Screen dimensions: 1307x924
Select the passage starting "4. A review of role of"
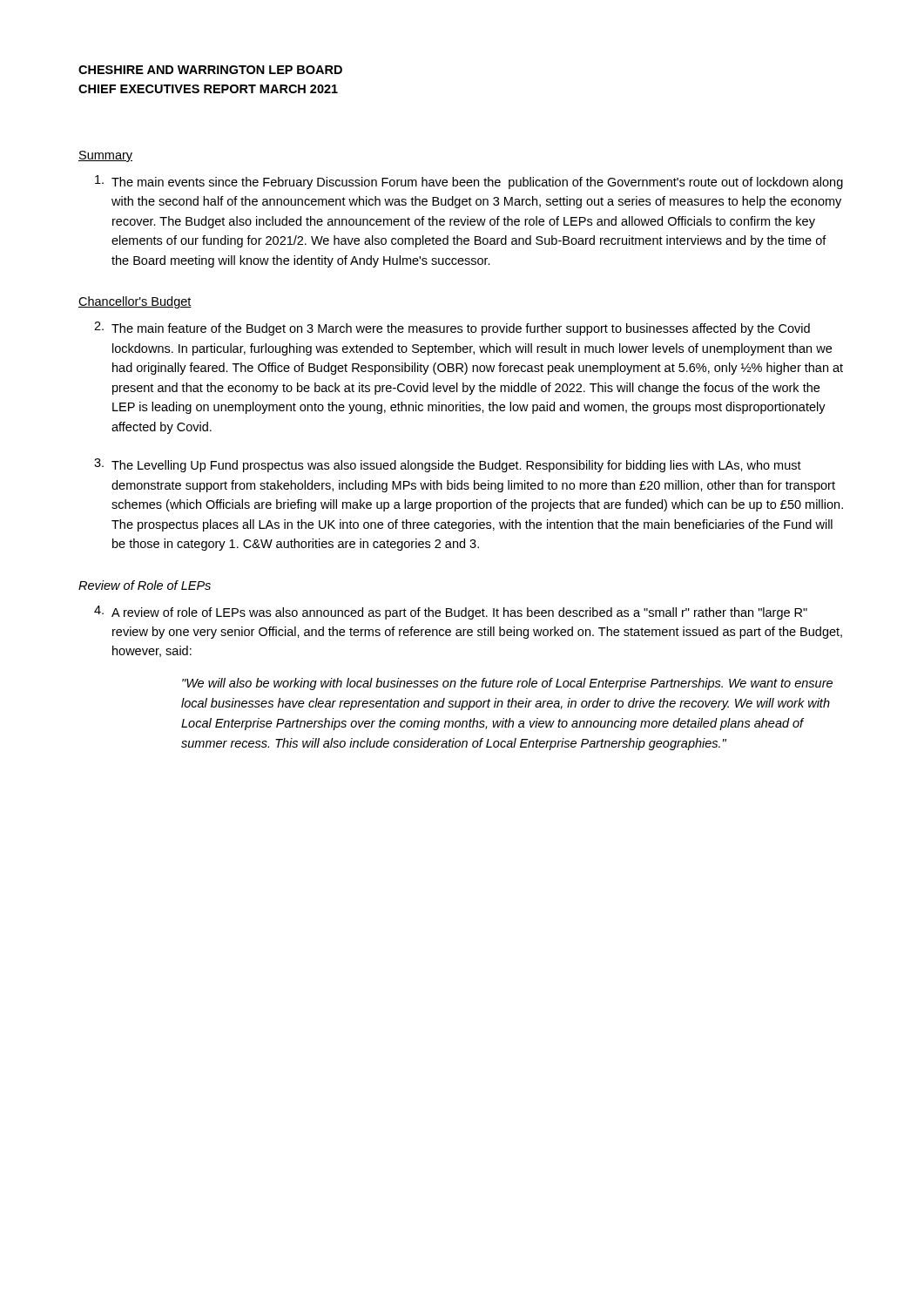pos(462,678)
